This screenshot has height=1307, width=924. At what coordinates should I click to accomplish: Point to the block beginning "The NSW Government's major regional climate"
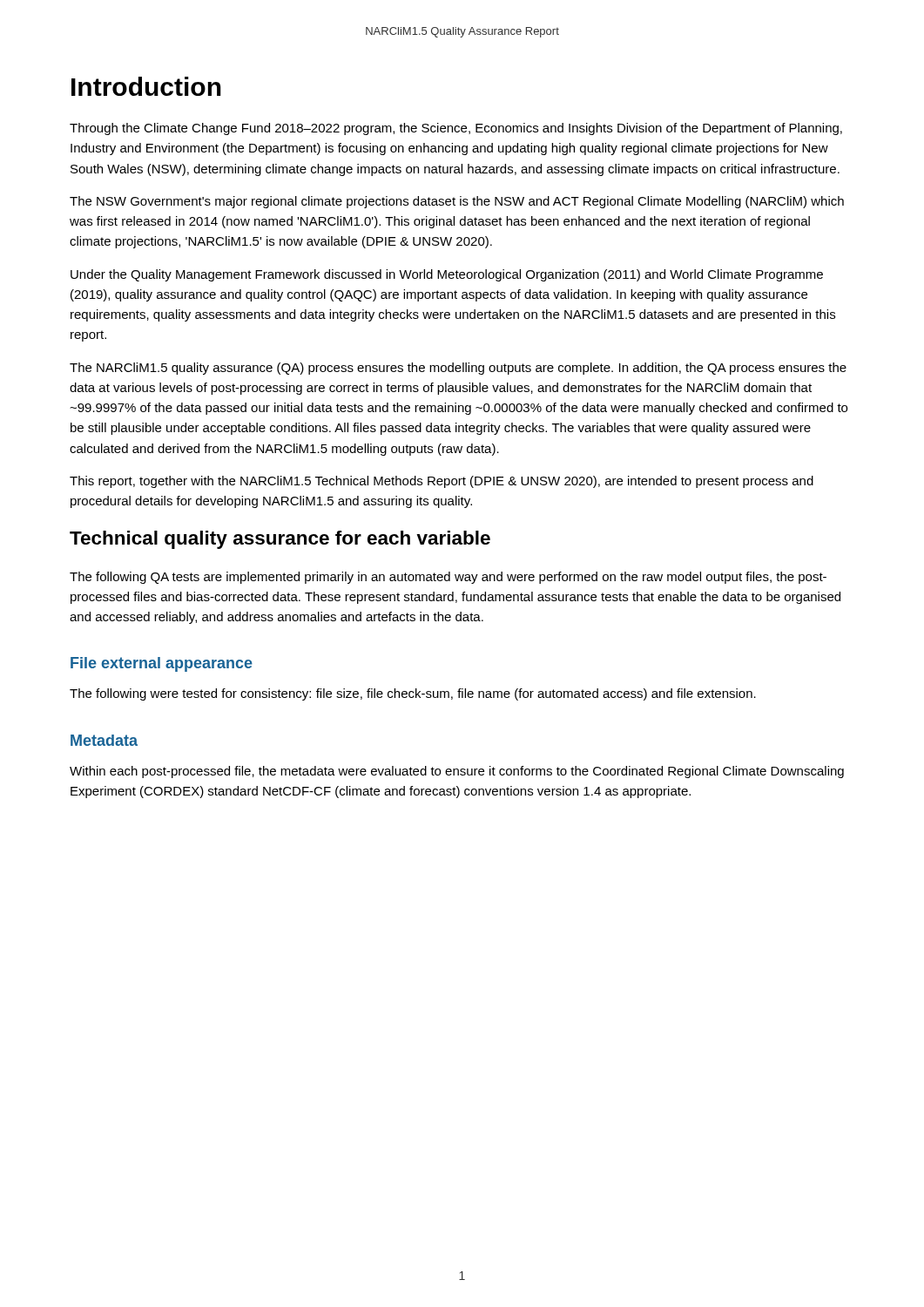(462, 221)
